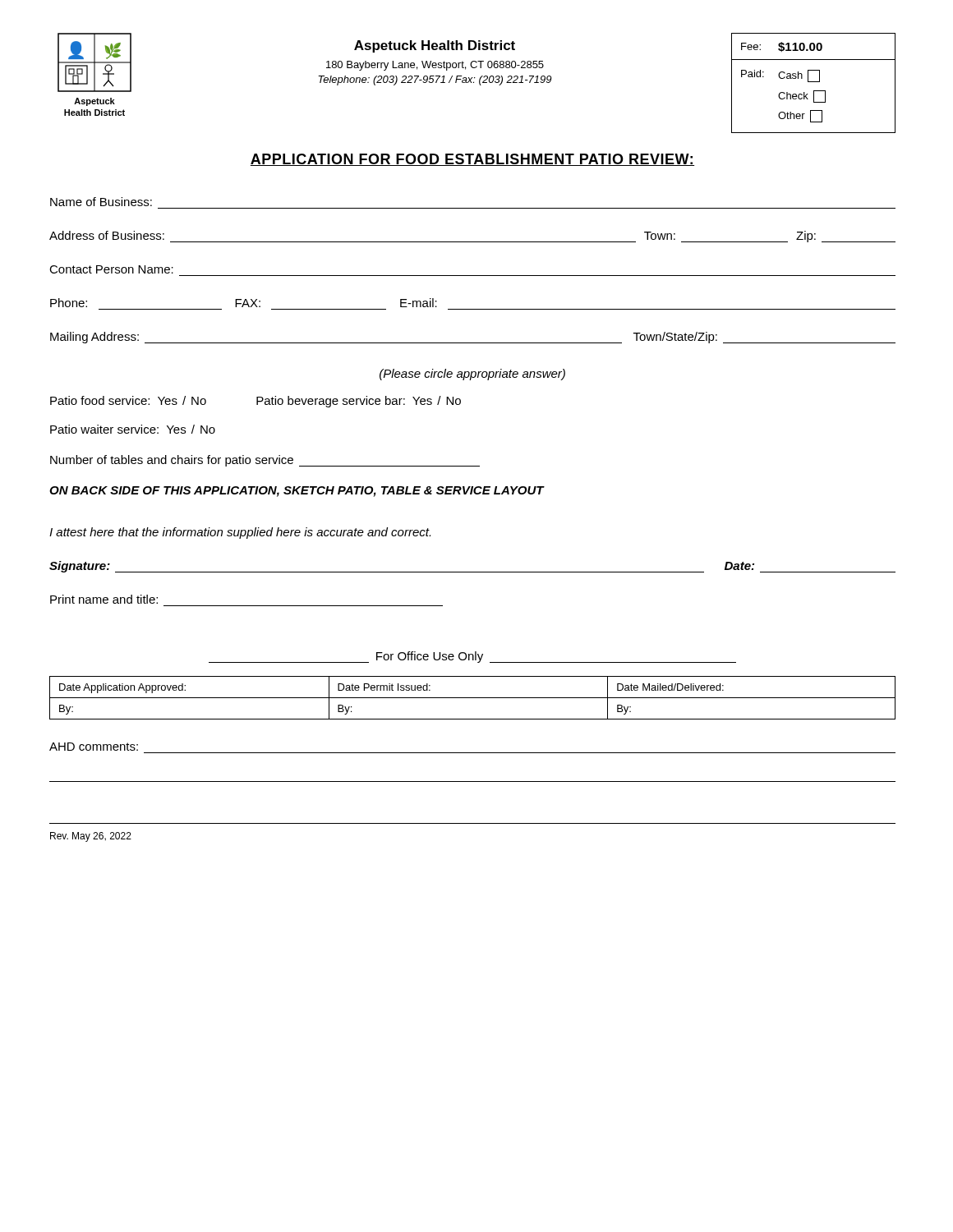Screen dimensions: 1232x953
Task: Point to the element starting "Phone: FAX: E-mail:"
Action: coord(472,302)
